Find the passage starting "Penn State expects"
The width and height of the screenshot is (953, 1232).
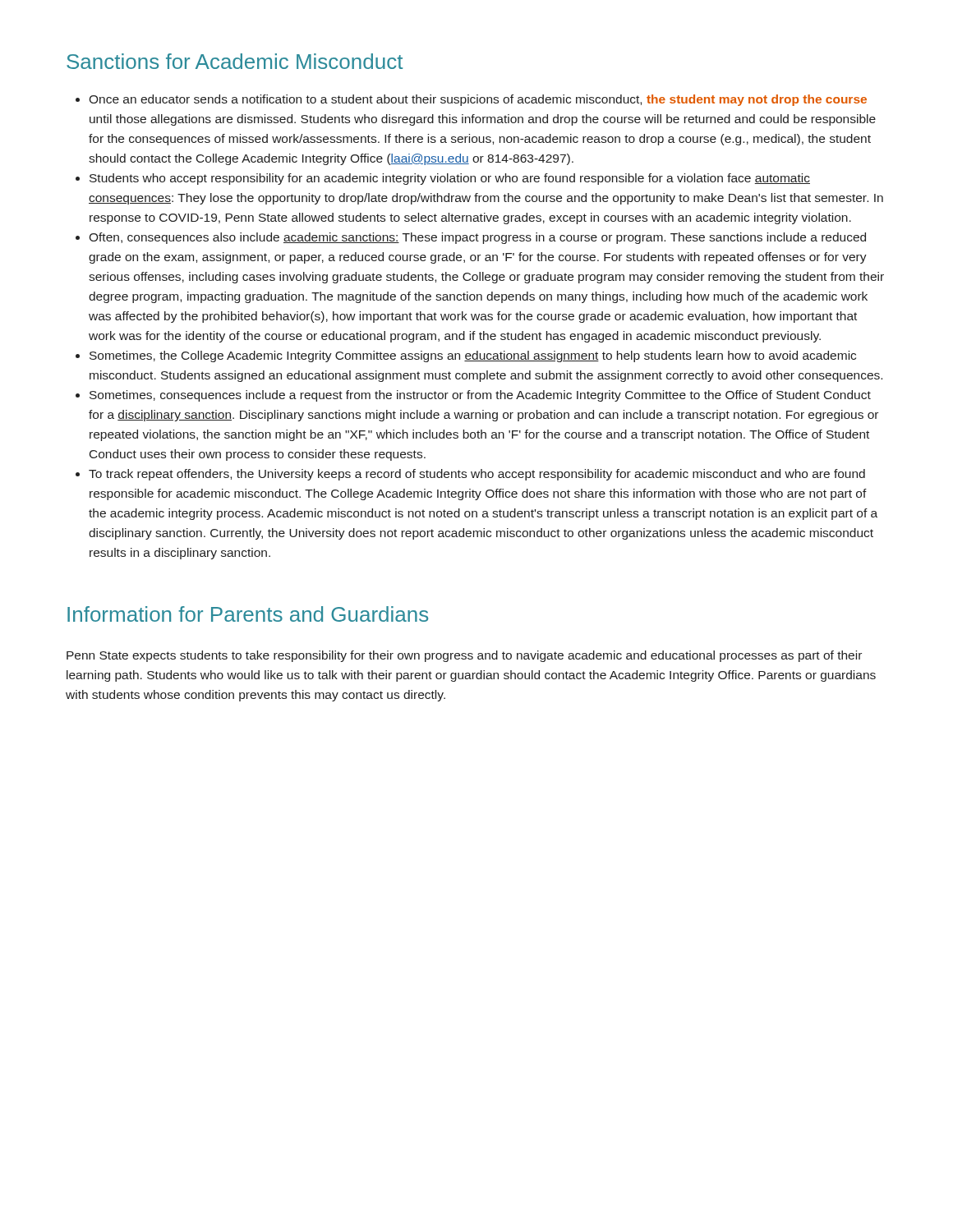[x=476, y=675]
